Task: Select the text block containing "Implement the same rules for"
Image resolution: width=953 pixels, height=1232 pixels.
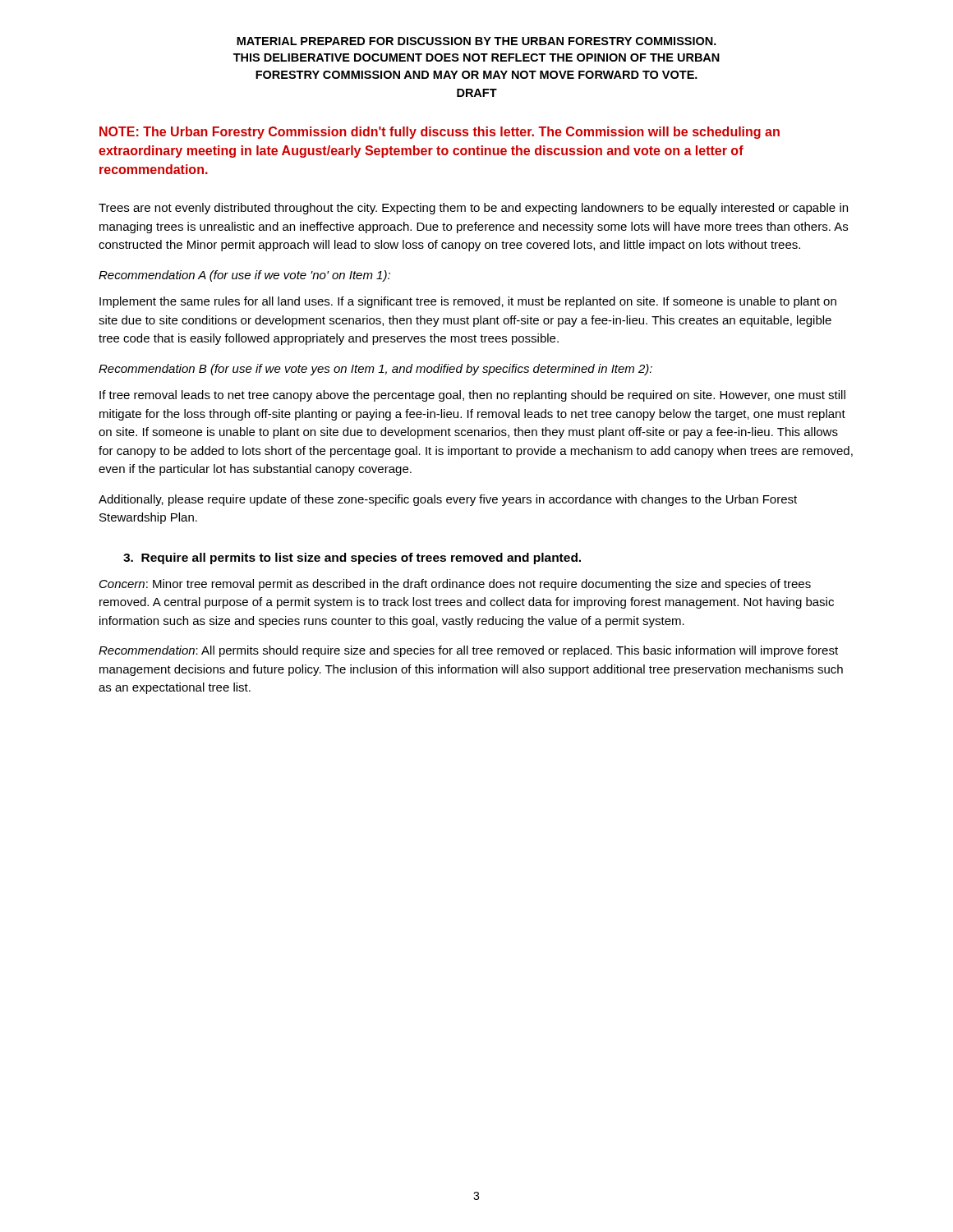Action: pos(468,320)
